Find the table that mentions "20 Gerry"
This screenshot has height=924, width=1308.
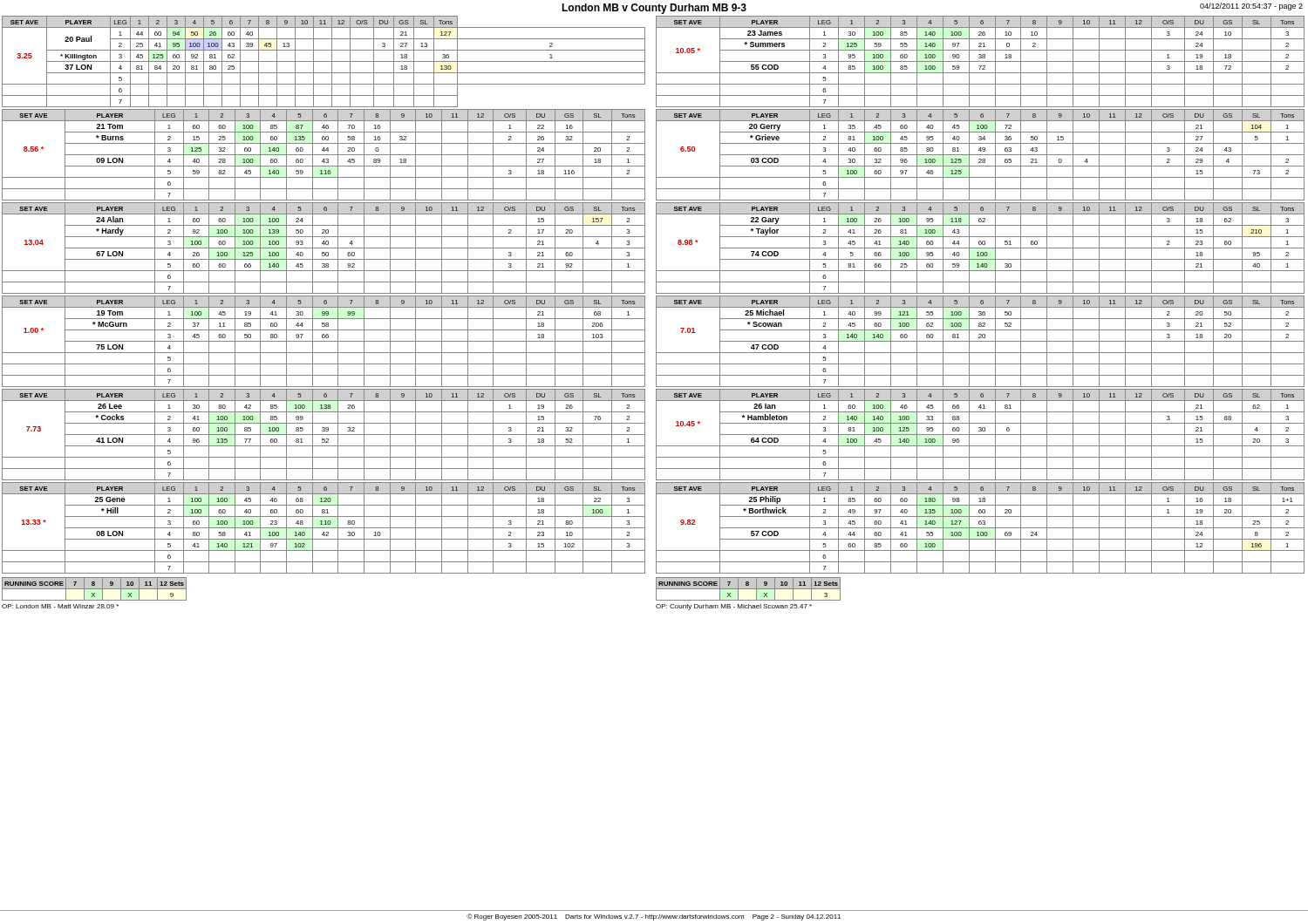click(980, 155)
